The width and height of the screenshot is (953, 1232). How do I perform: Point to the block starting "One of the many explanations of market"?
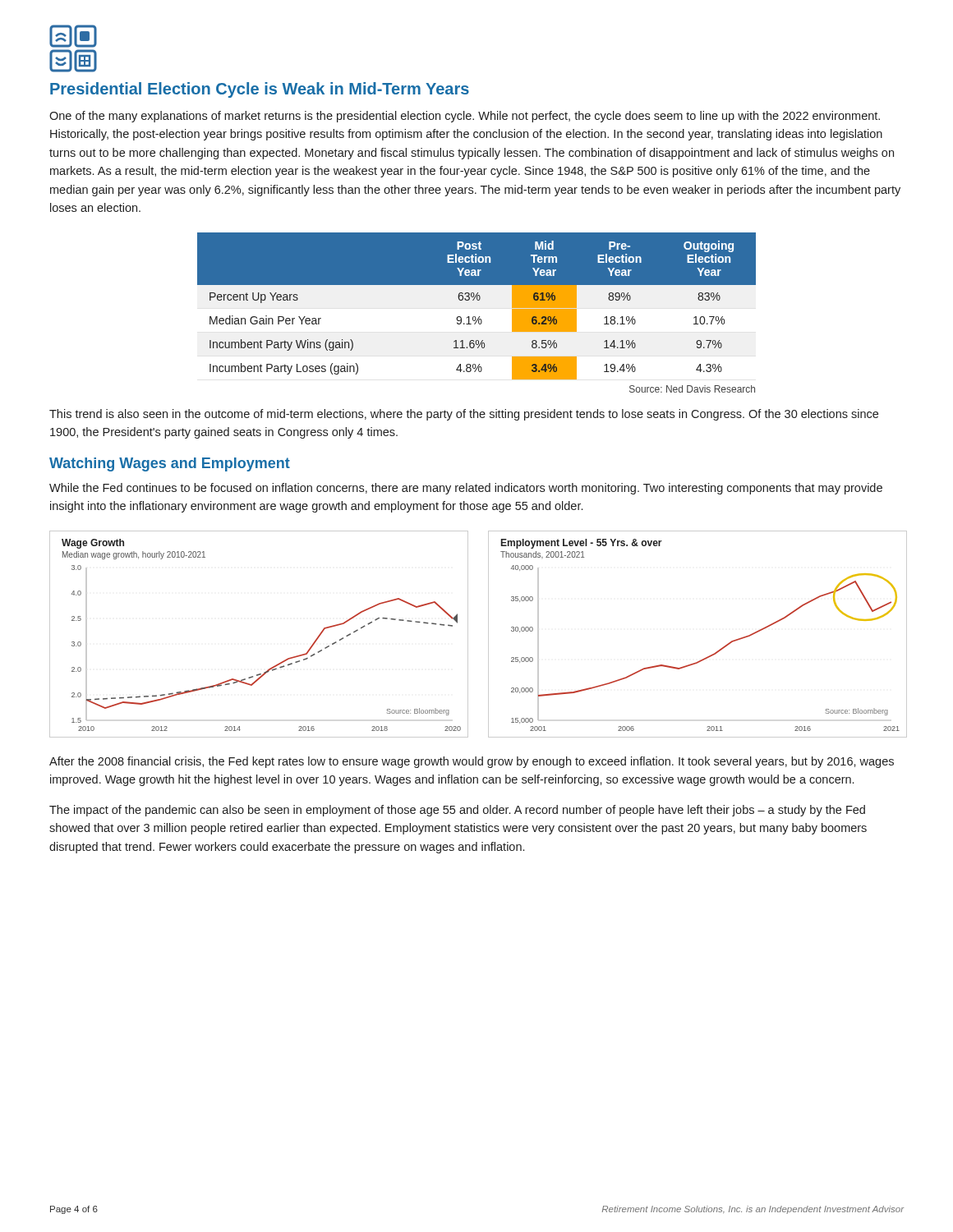point(475,162)
